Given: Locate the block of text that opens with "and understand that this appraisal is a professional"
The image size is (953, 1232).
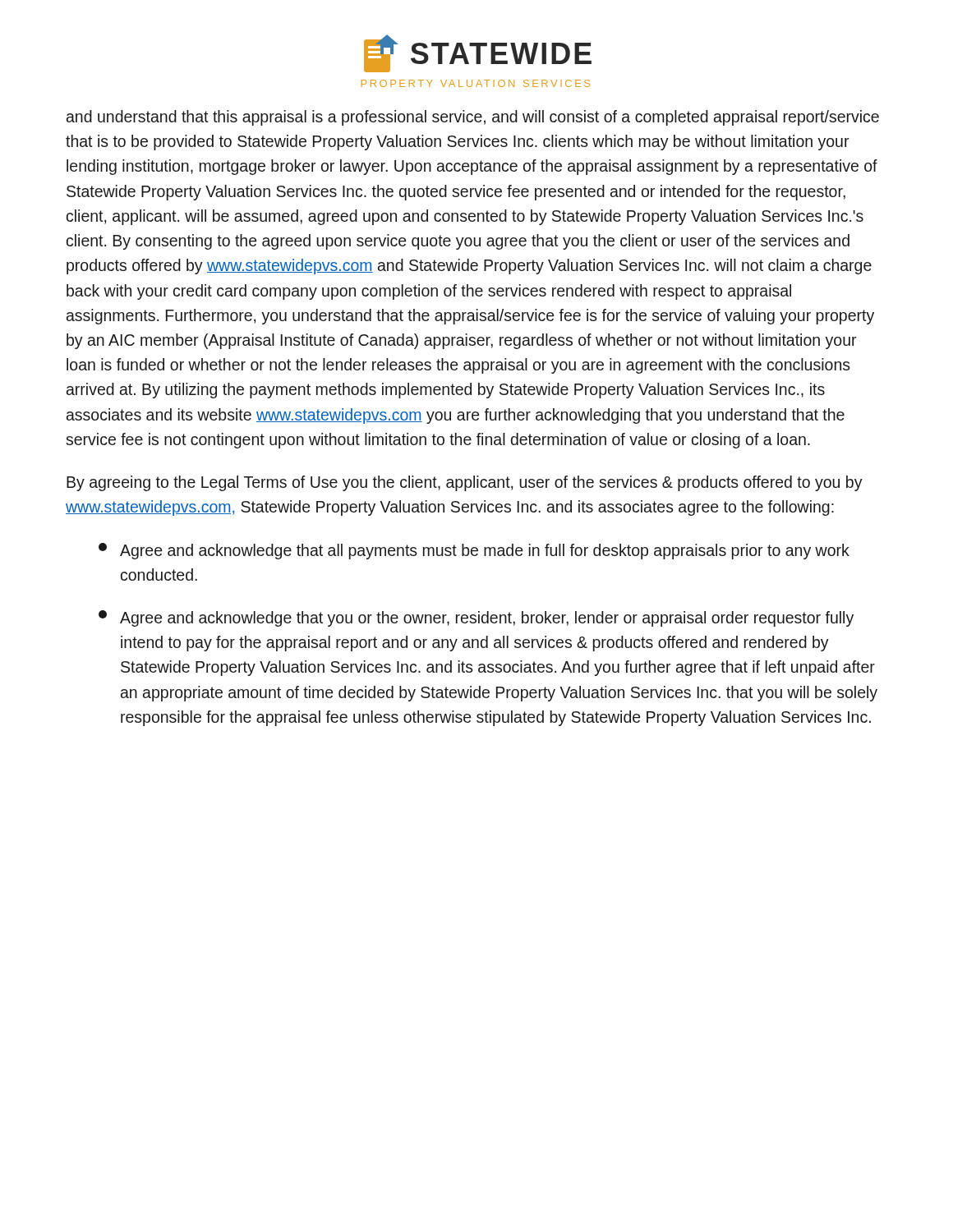Looking at the screenshot, I should click(473, 278).
